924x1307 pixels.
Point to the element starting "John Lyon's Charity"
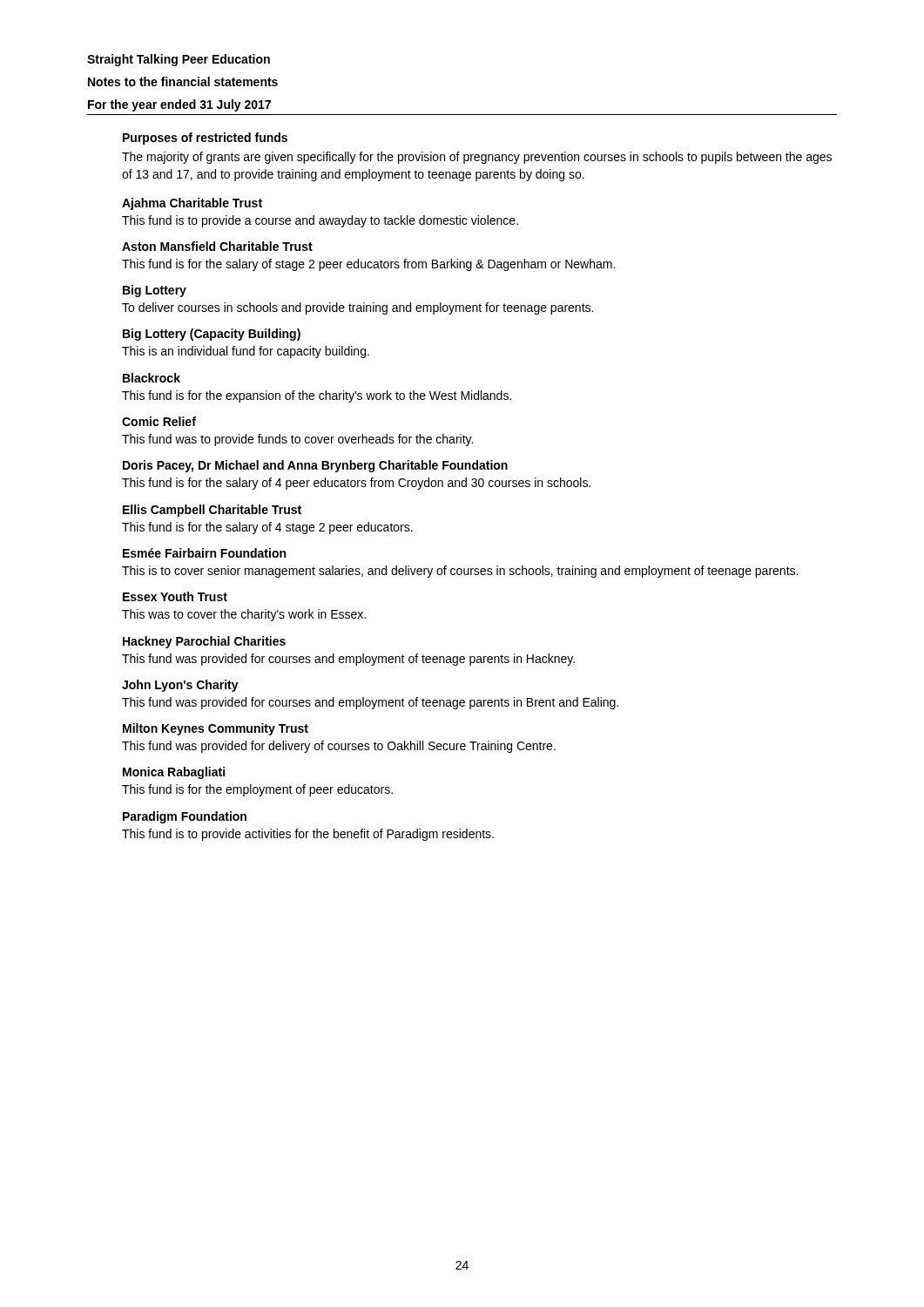pos(180,685)
